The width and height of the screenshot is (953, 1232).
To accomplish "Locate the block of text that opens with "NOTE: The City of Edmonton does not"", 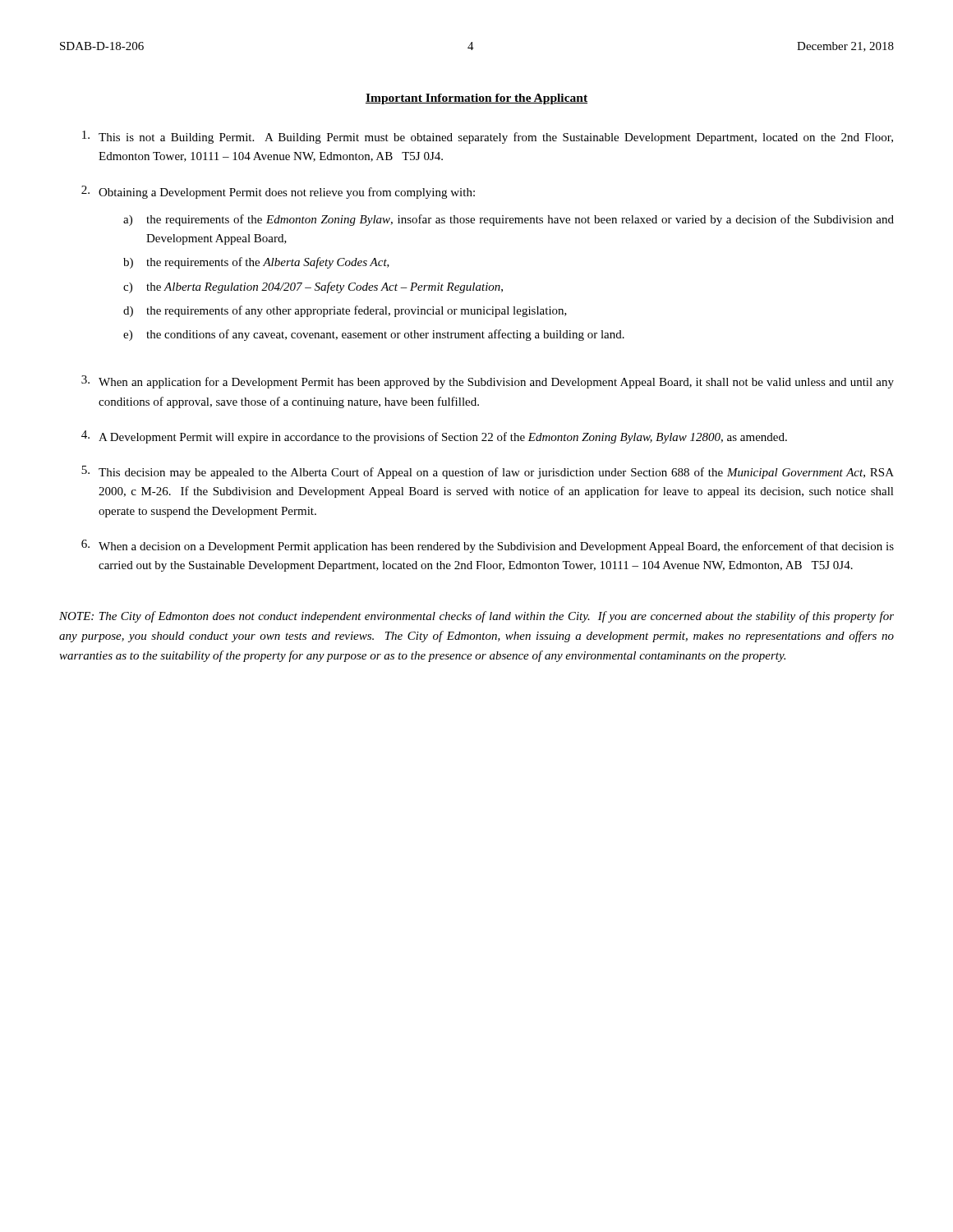I will pos(476,636).
